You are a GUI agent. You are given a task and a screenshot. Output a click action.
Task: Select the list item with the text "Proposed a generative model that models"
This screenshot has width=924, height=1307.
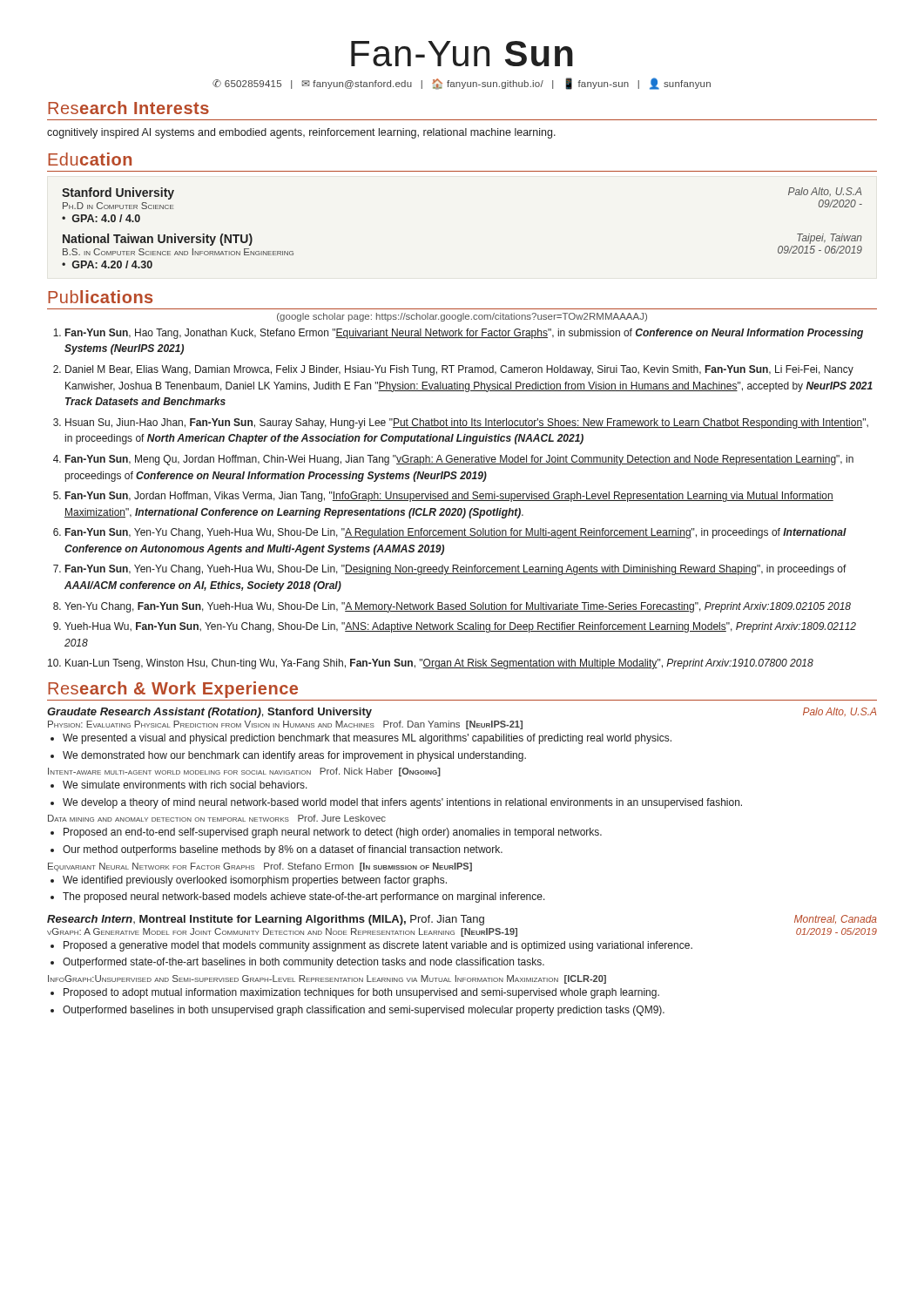click(378, 945)
